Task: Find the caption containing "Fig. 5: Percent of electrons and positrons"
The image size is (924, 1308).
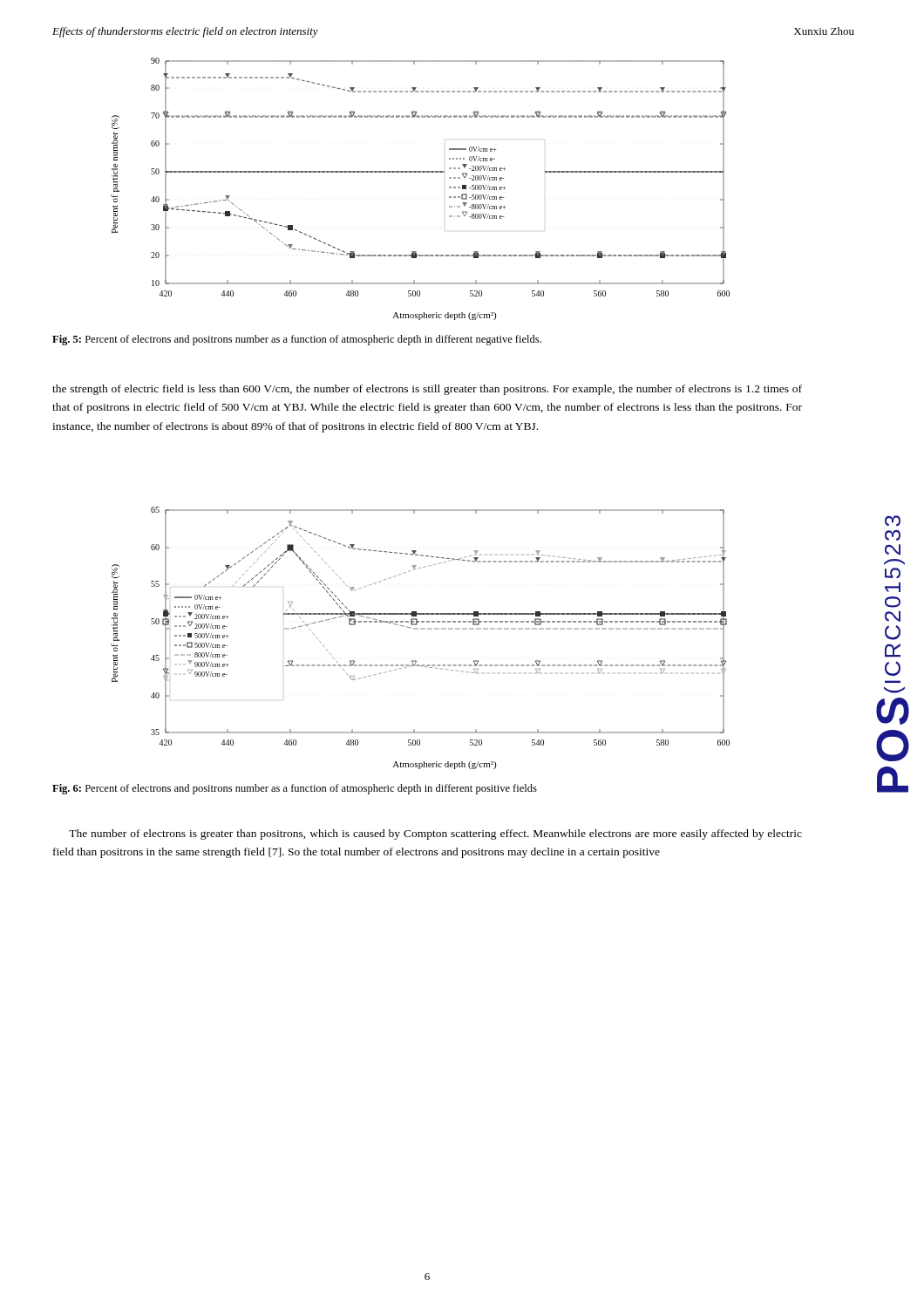Action: (x=297, y=339)
